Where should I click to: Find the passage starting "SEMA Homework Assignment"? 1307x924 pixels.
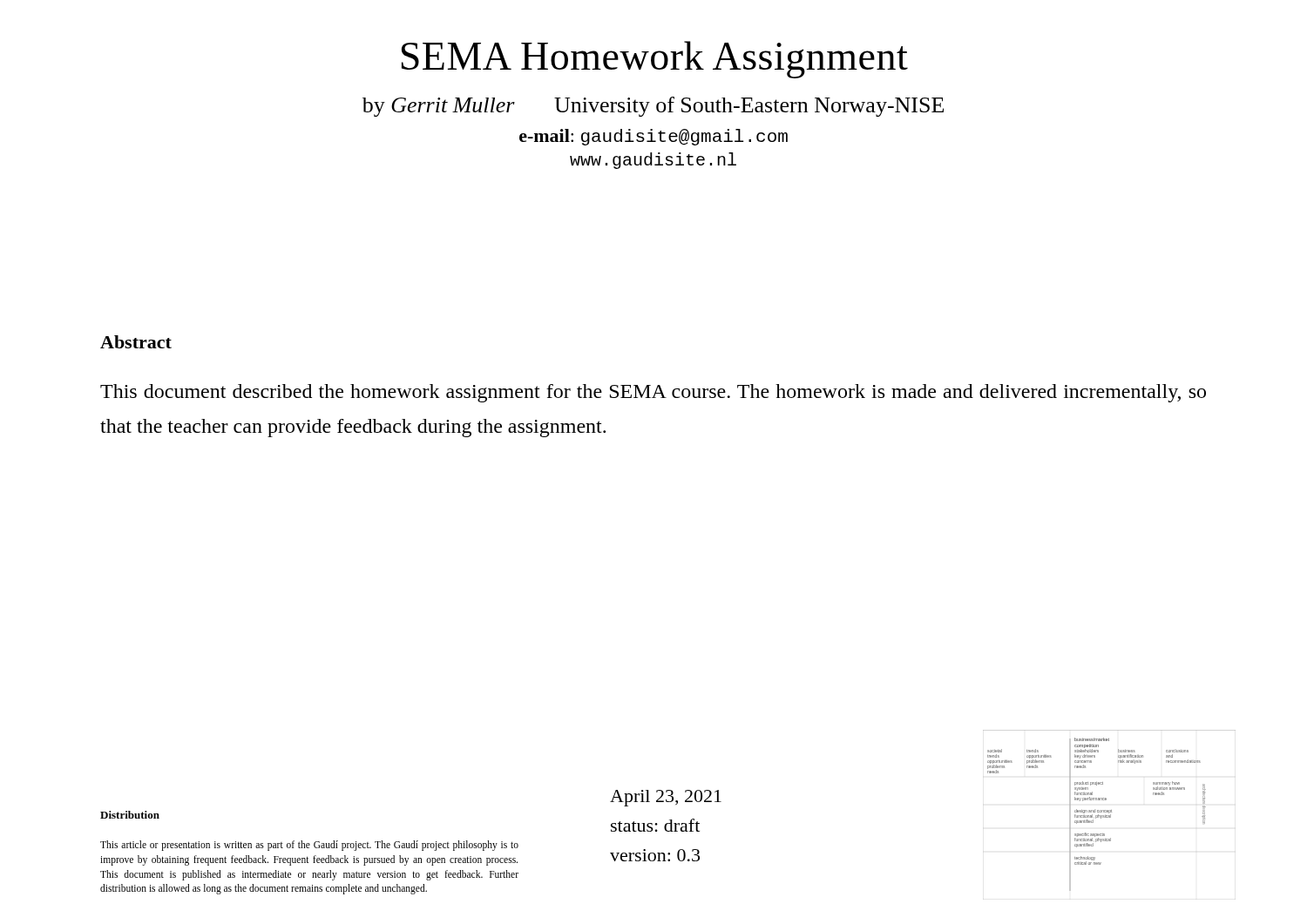654,56
